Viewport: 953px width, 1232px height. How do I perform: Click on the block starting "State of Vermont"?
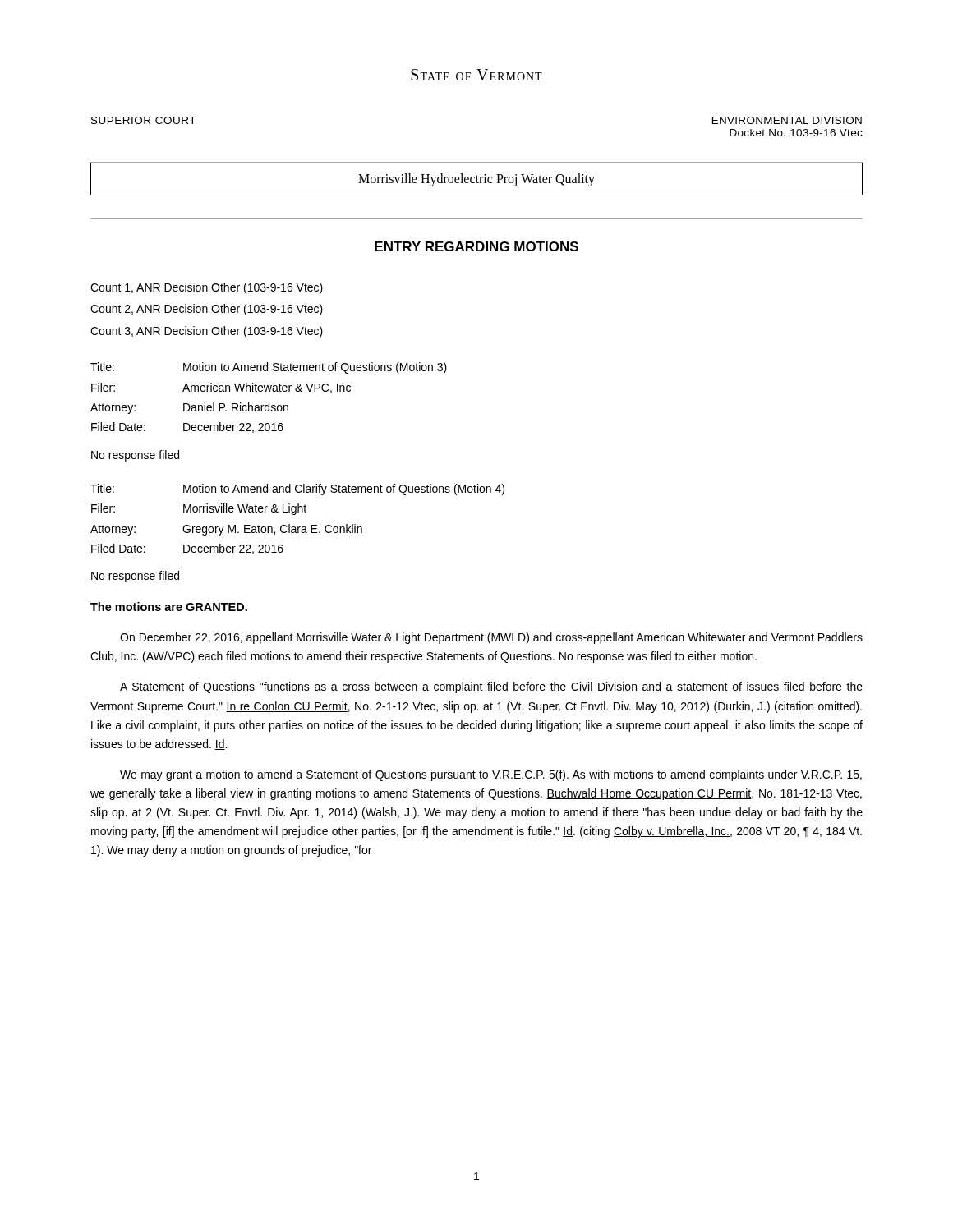[x=476, y=75]
